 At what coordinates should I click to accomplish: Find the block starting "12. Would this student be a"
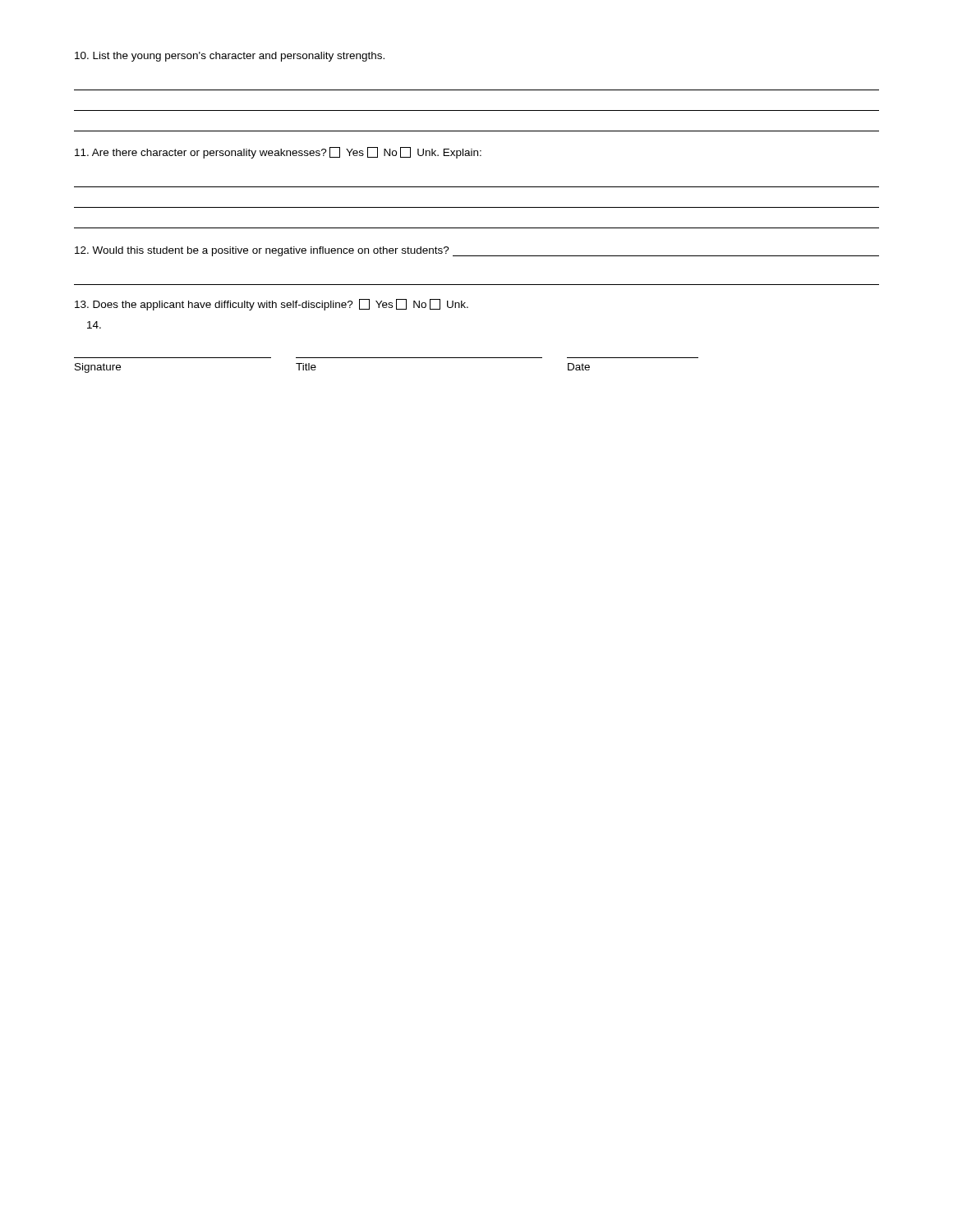476,264
